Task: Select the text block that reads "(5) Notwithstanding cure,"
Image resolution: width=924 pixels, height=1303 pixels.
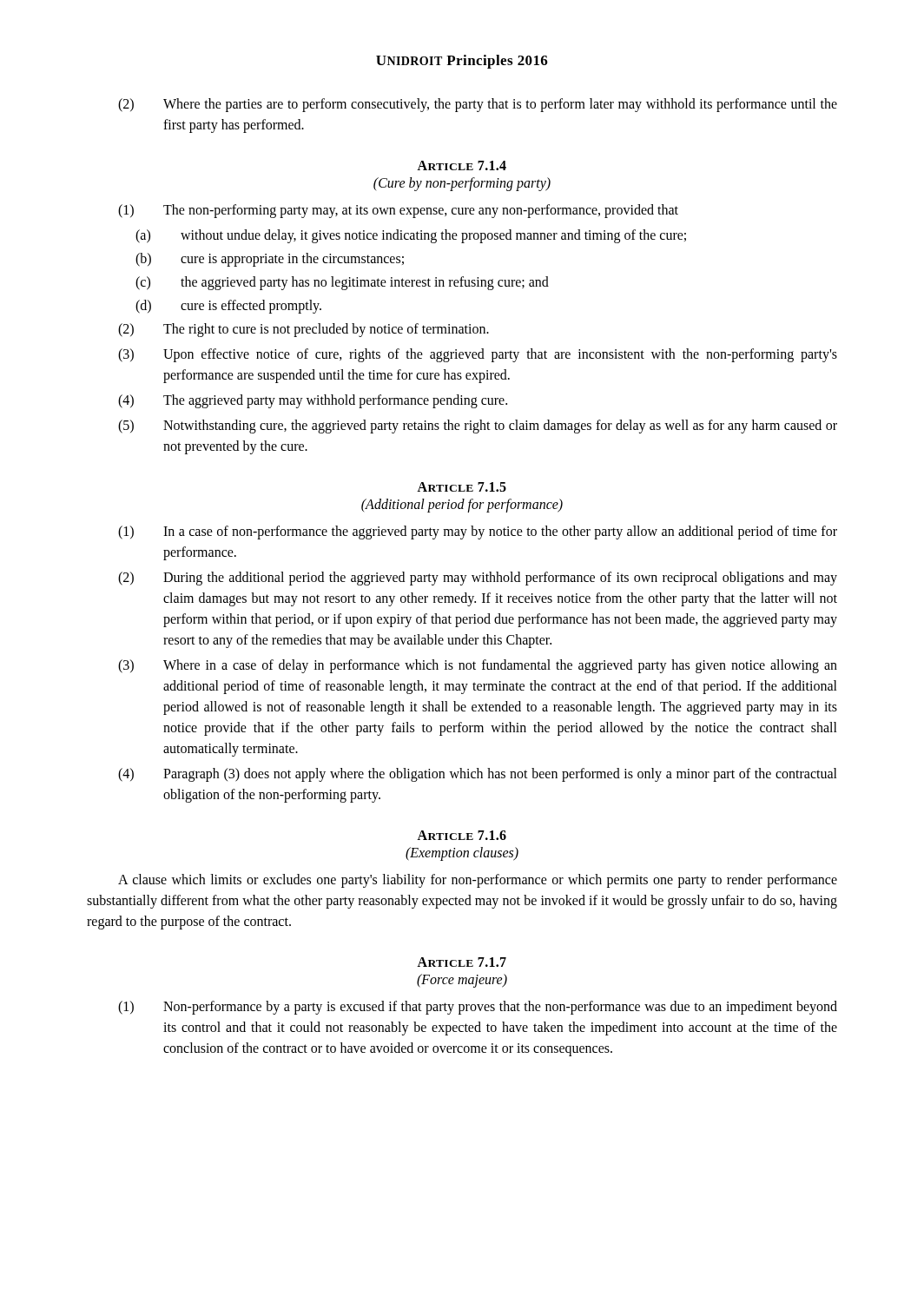Action: pos(462,436)
